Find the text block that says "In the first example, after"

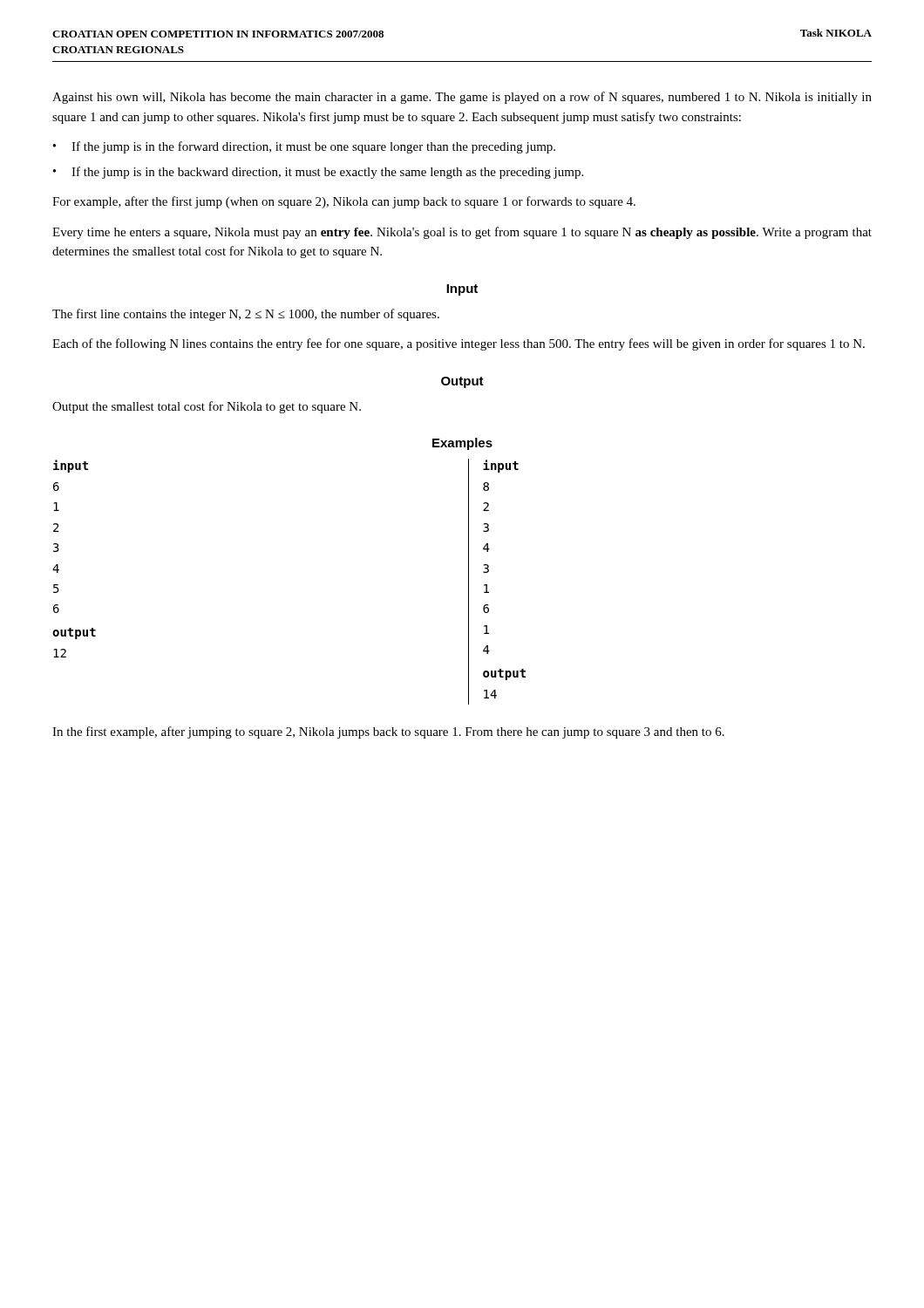point(389,731)
